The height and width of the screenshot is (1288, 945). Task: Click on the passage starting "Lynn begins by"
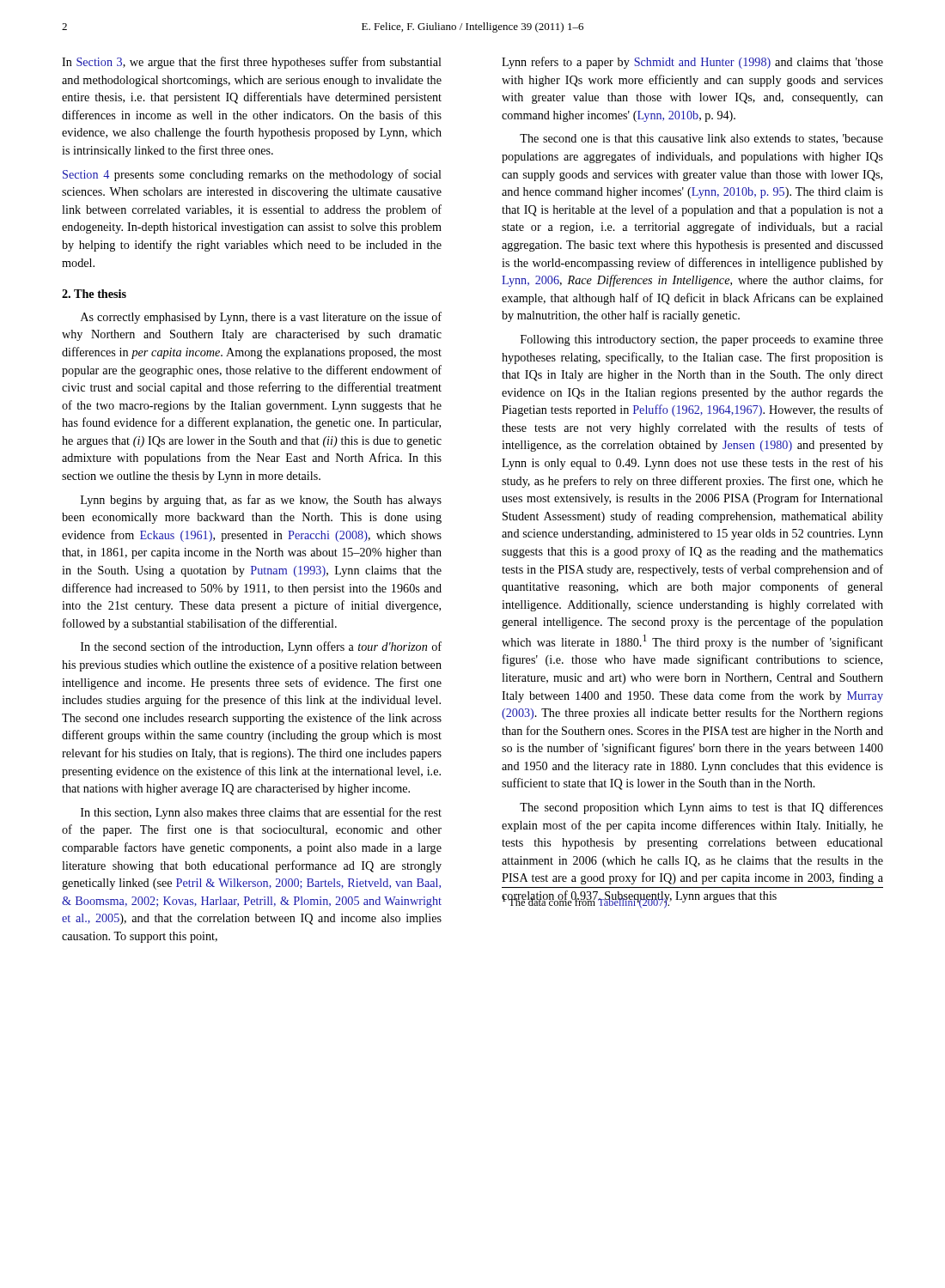[x=252, y=562]
